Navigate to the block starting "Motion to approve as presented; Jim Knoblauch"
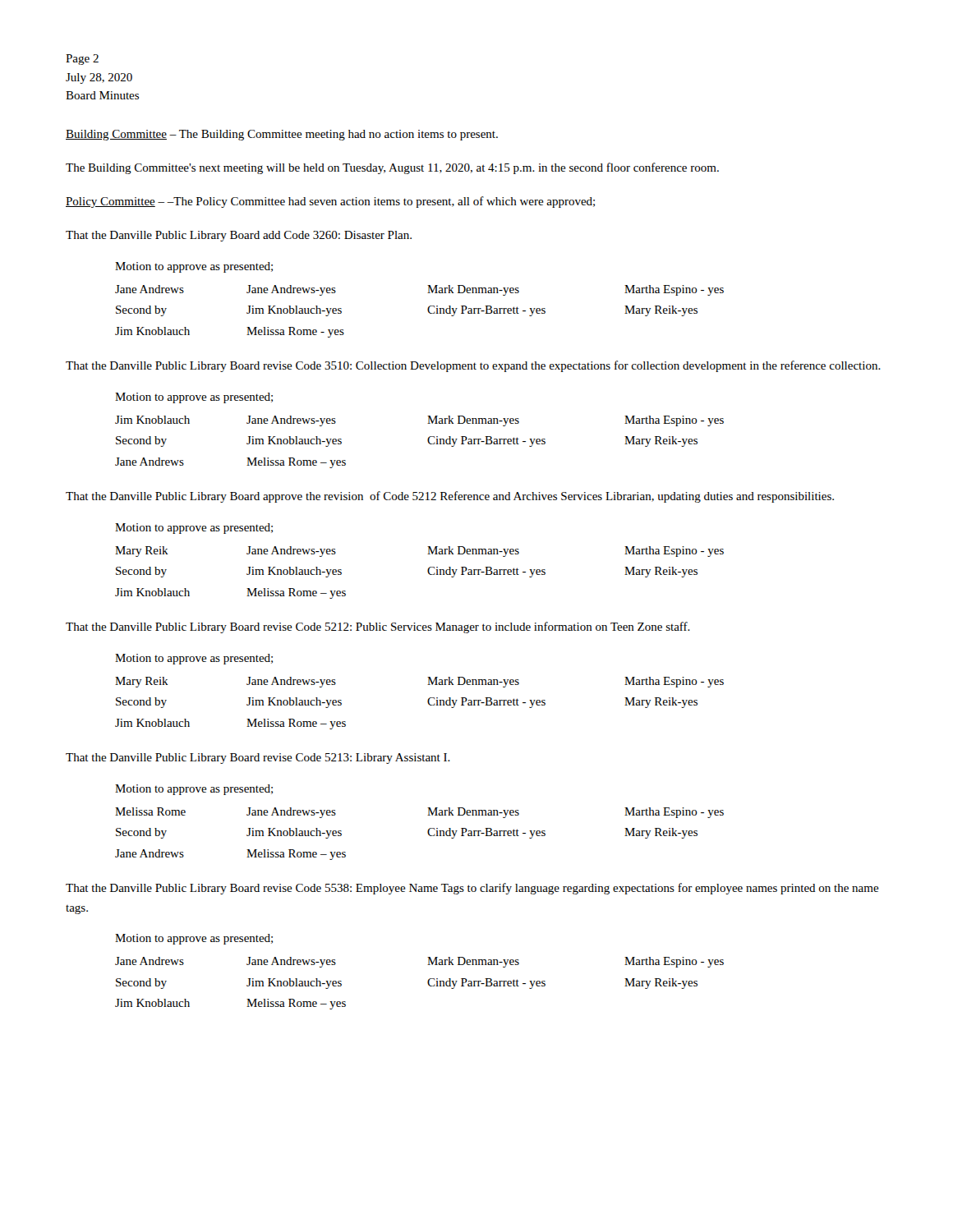Image resolution: width=953 pixels, height=1232 pixels. [501, 430]
